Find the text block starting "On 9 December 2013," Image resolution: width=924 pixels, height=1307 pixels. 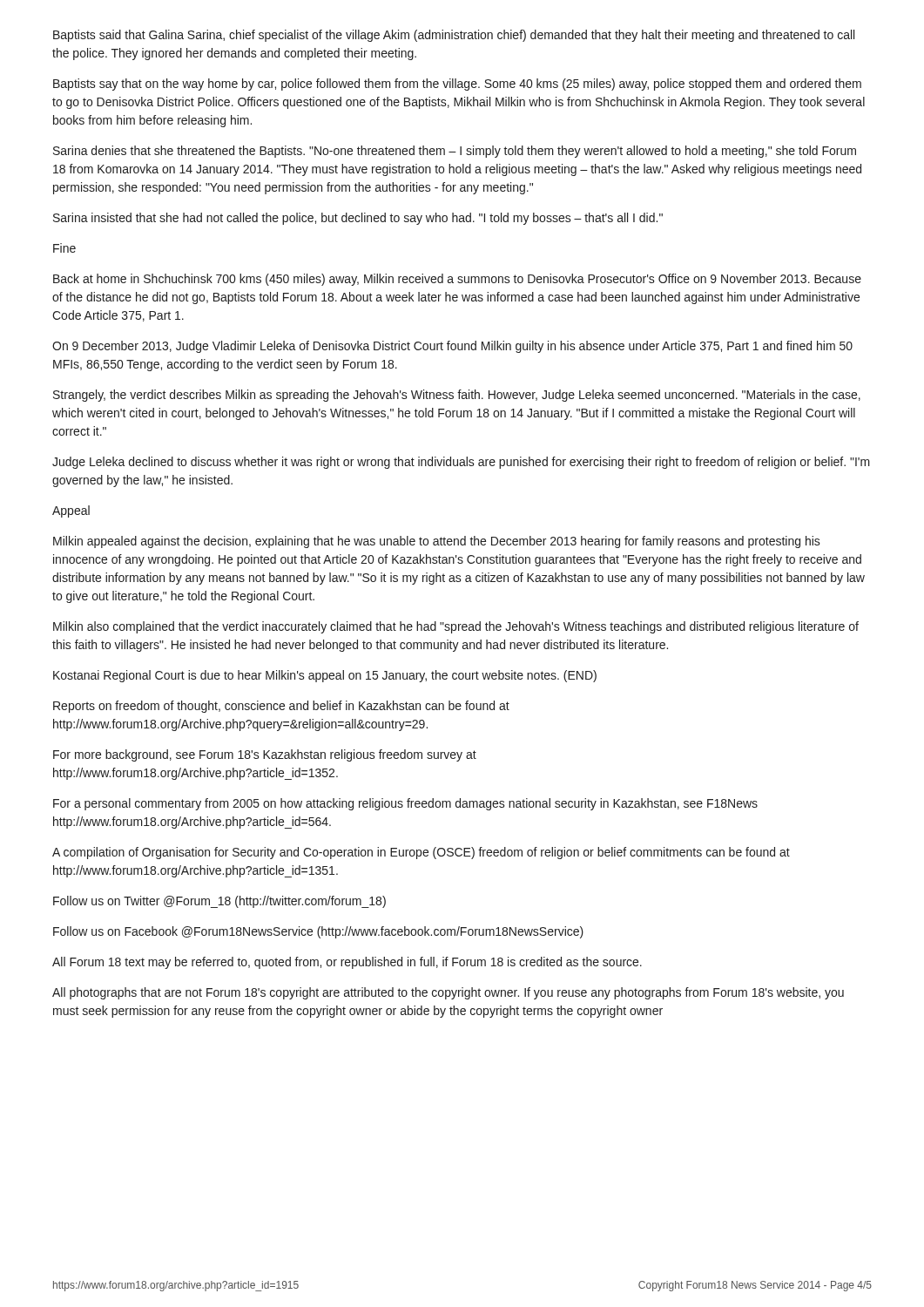(452, 355)
